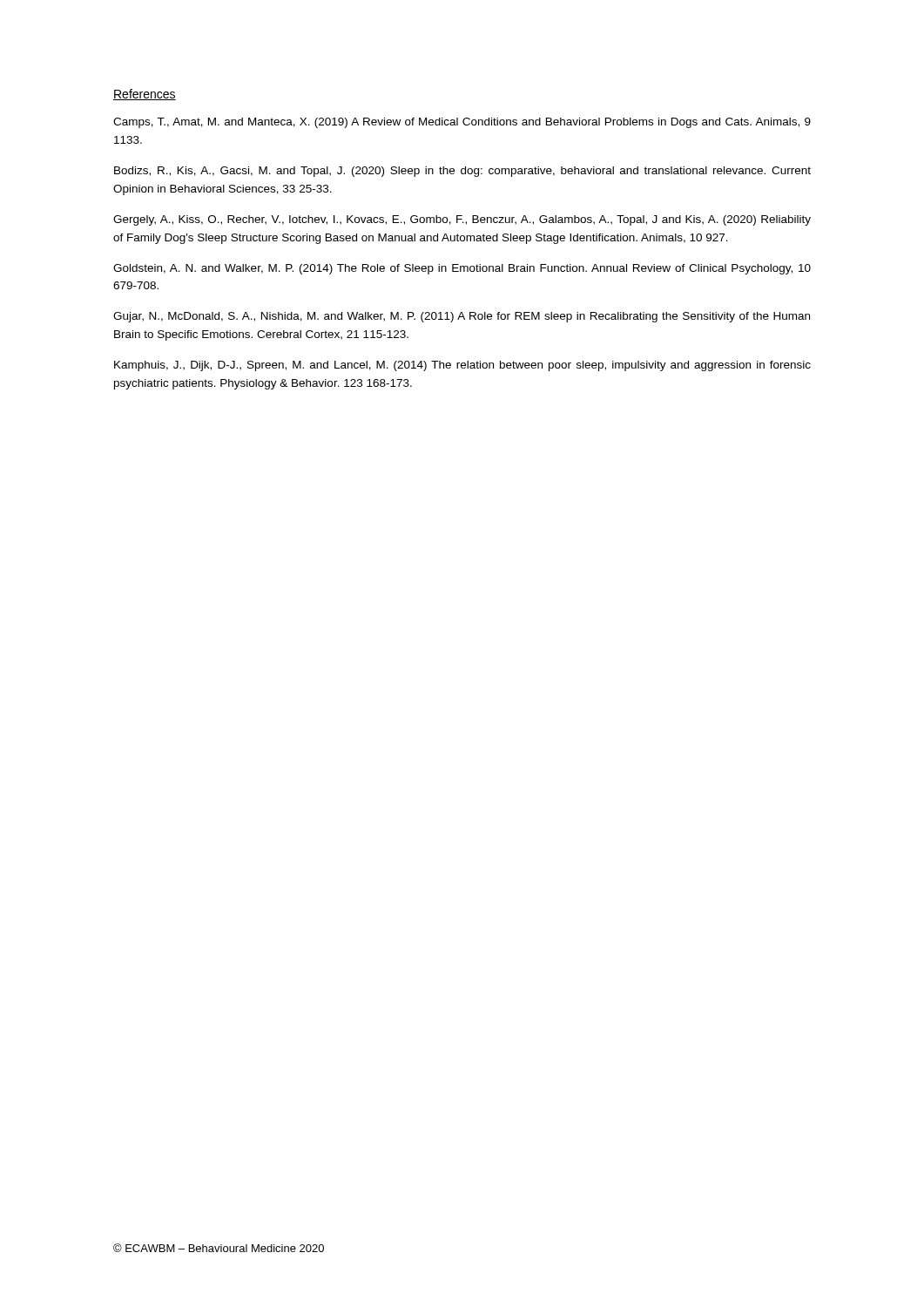The height and width of the screenshot is (1307, 924).
Task: Click on the text block that says "Goldstein, A. N."
Action: 462,277
